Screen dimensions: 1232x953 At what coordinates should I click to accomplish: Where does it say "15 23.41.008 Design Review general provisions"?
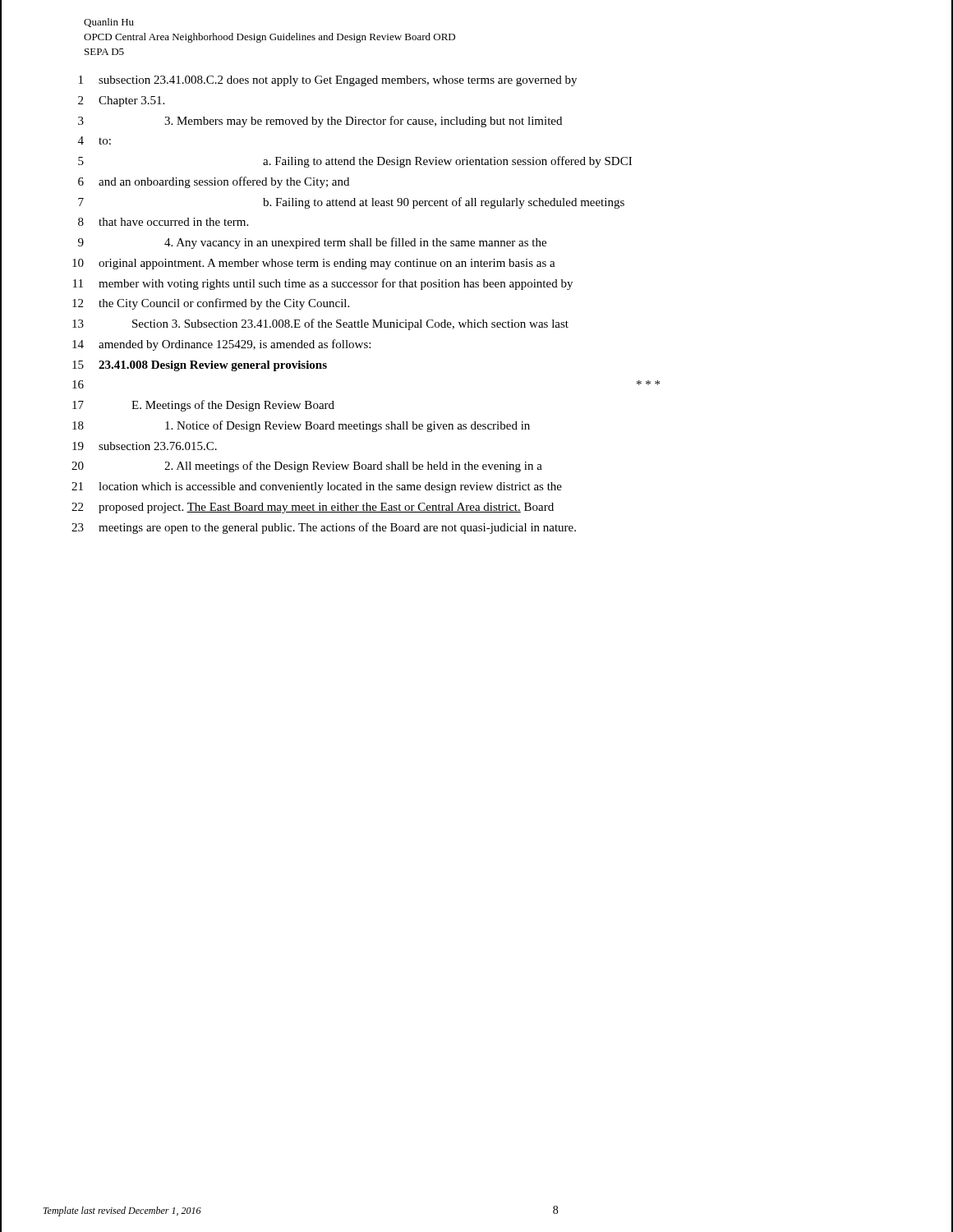(x=200, y=366)
